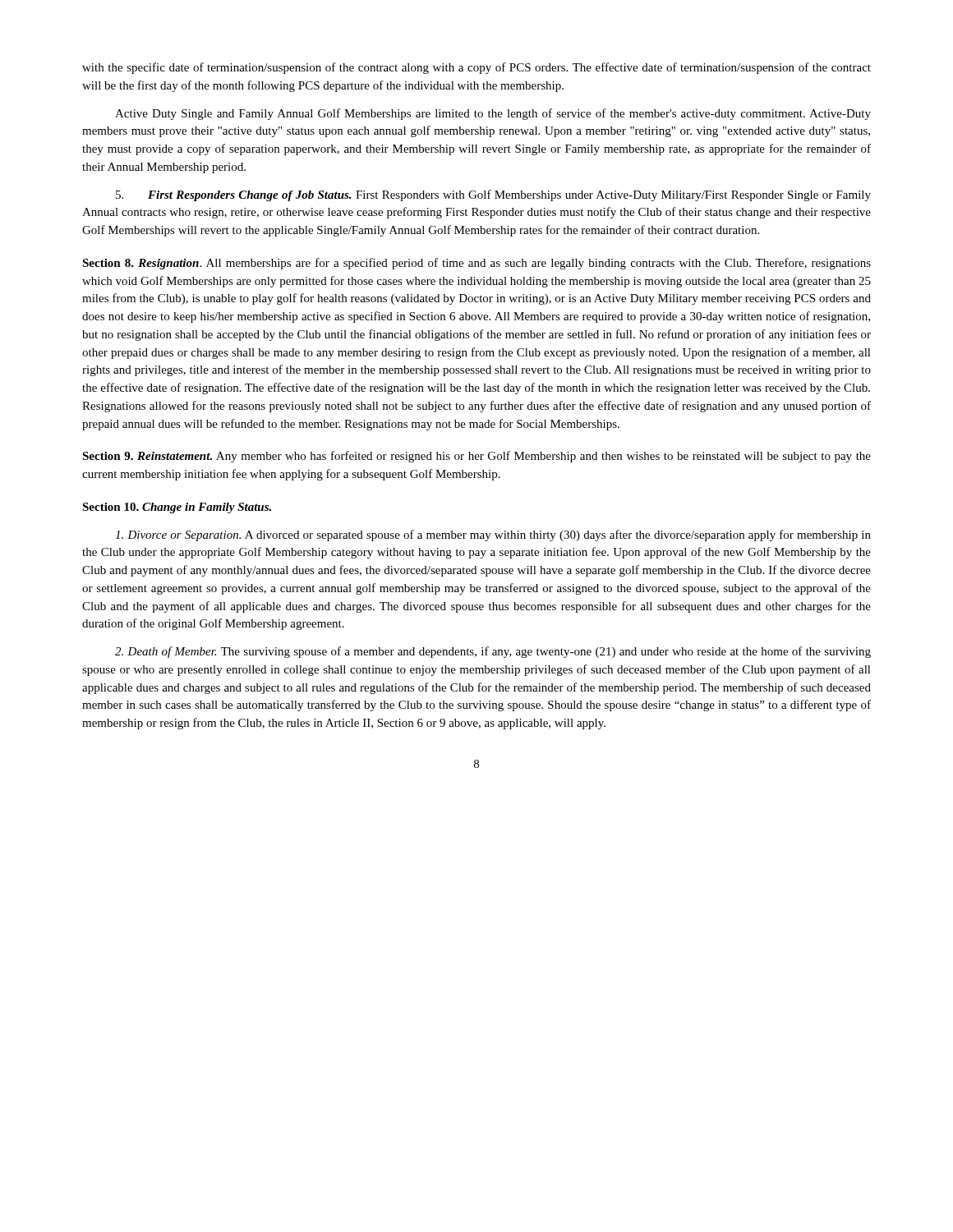Navigate to the text starting "Section 10. Change in Family"
This screenshot has width=953, height=1232.
177,508
